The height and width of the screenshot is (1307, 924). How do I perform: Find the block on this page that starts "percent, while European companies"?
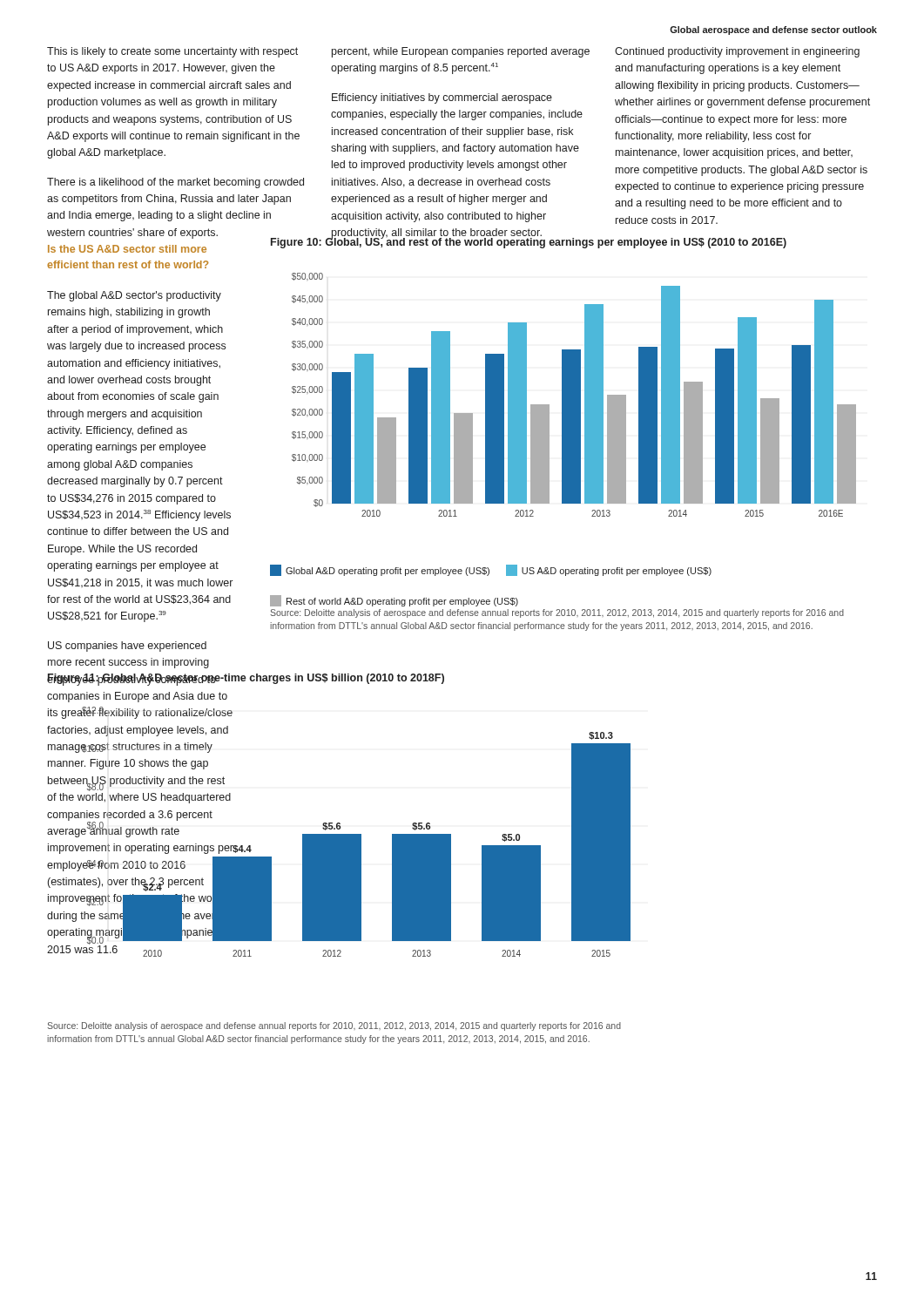(461, 143)
